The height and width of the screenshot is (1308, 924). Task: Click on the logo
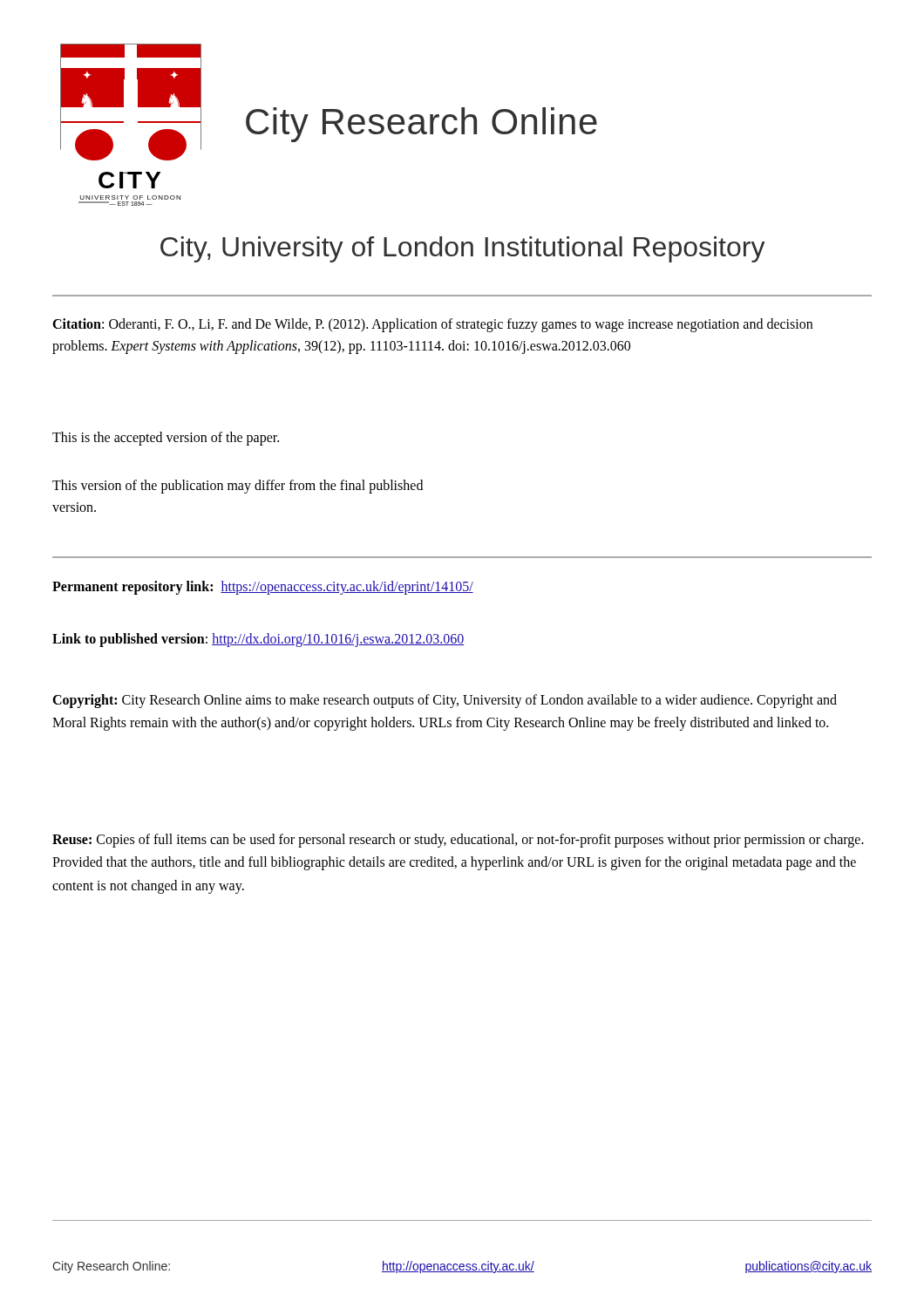coord(135,122)
